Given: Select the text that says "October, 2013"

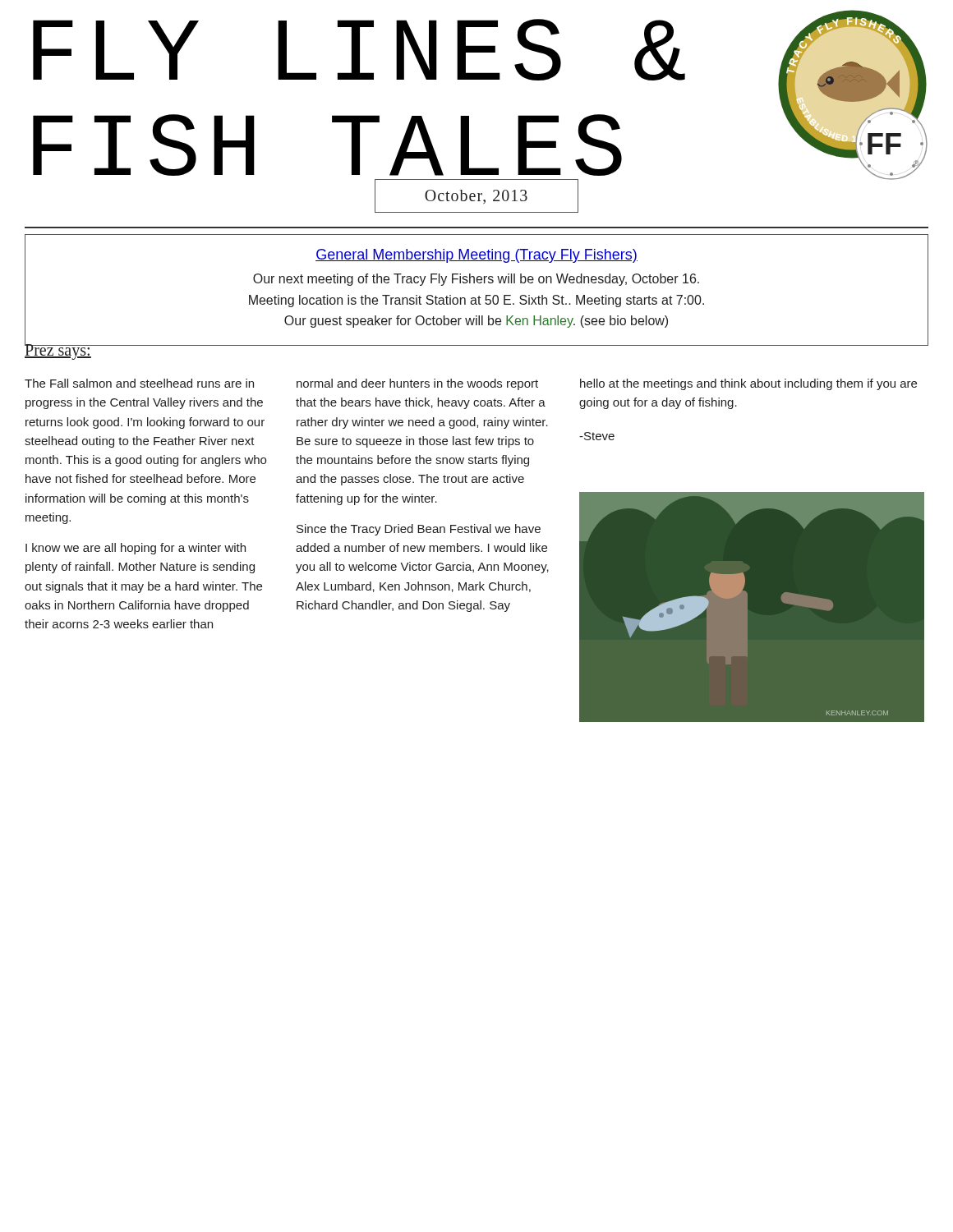Looking at the screenshot, I should tap(476, 195).
